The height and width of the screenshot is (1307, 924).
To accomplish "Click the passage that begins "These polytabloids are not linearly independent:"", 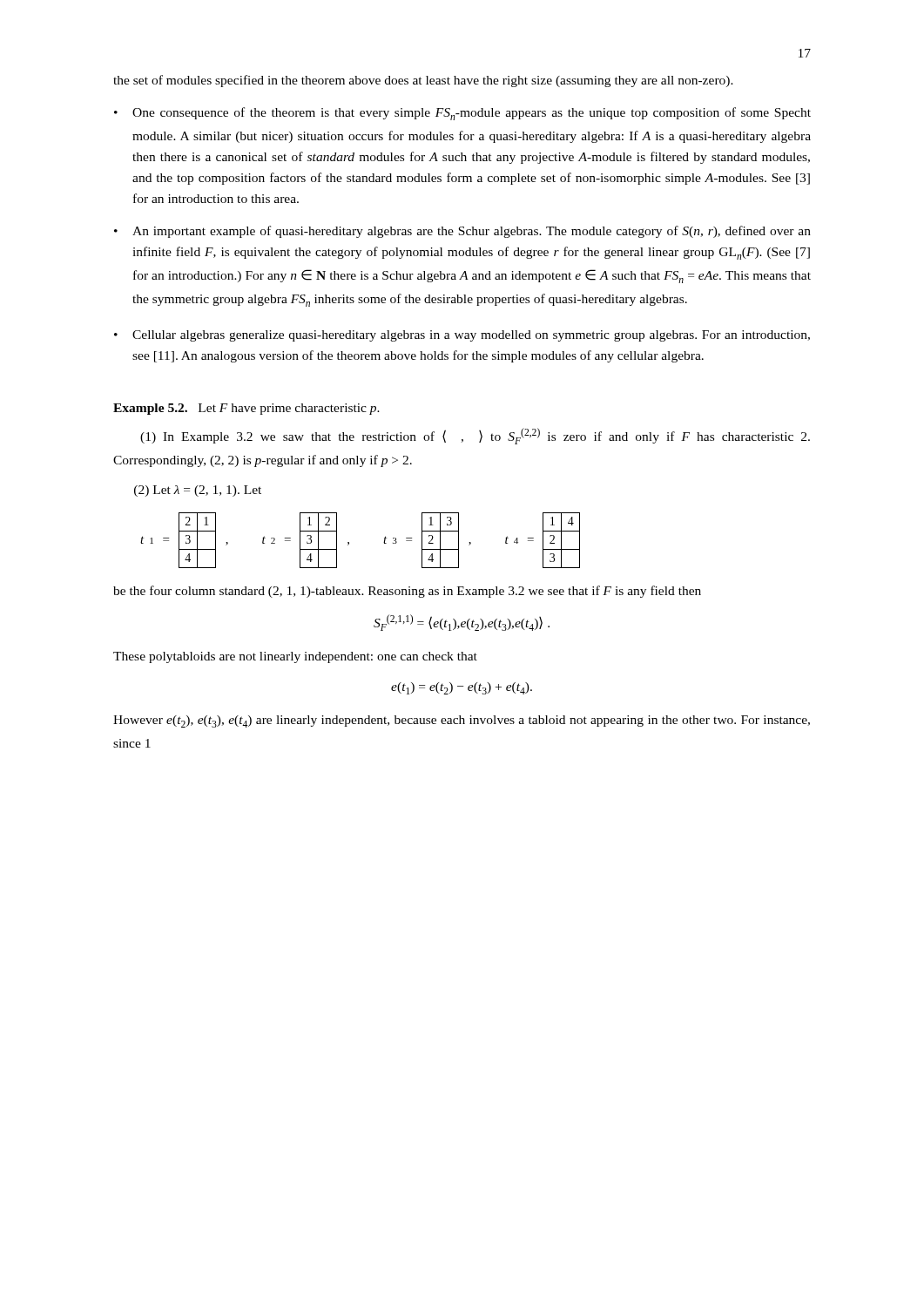I will click(295, 656).
